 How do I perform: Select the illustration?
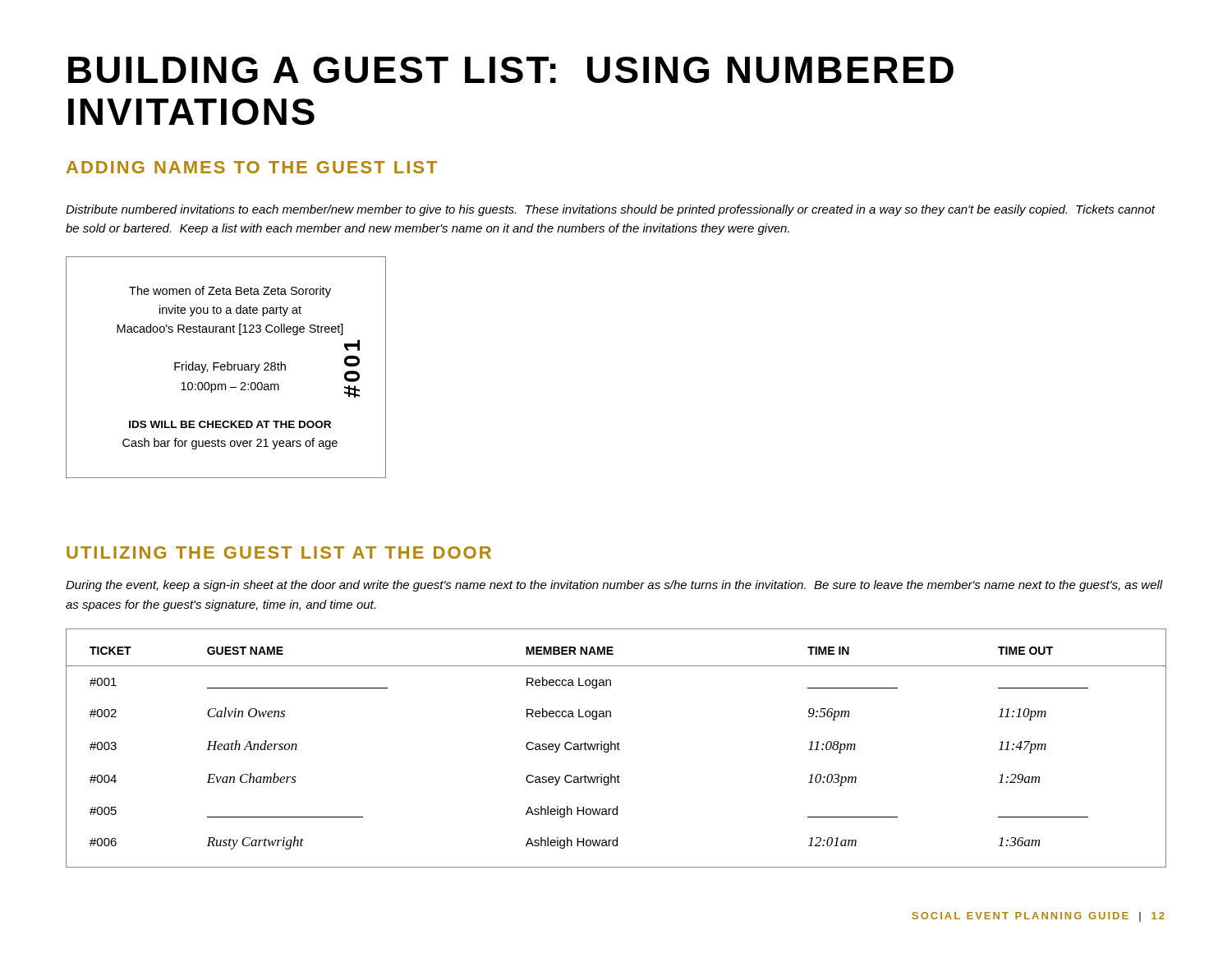226,382
